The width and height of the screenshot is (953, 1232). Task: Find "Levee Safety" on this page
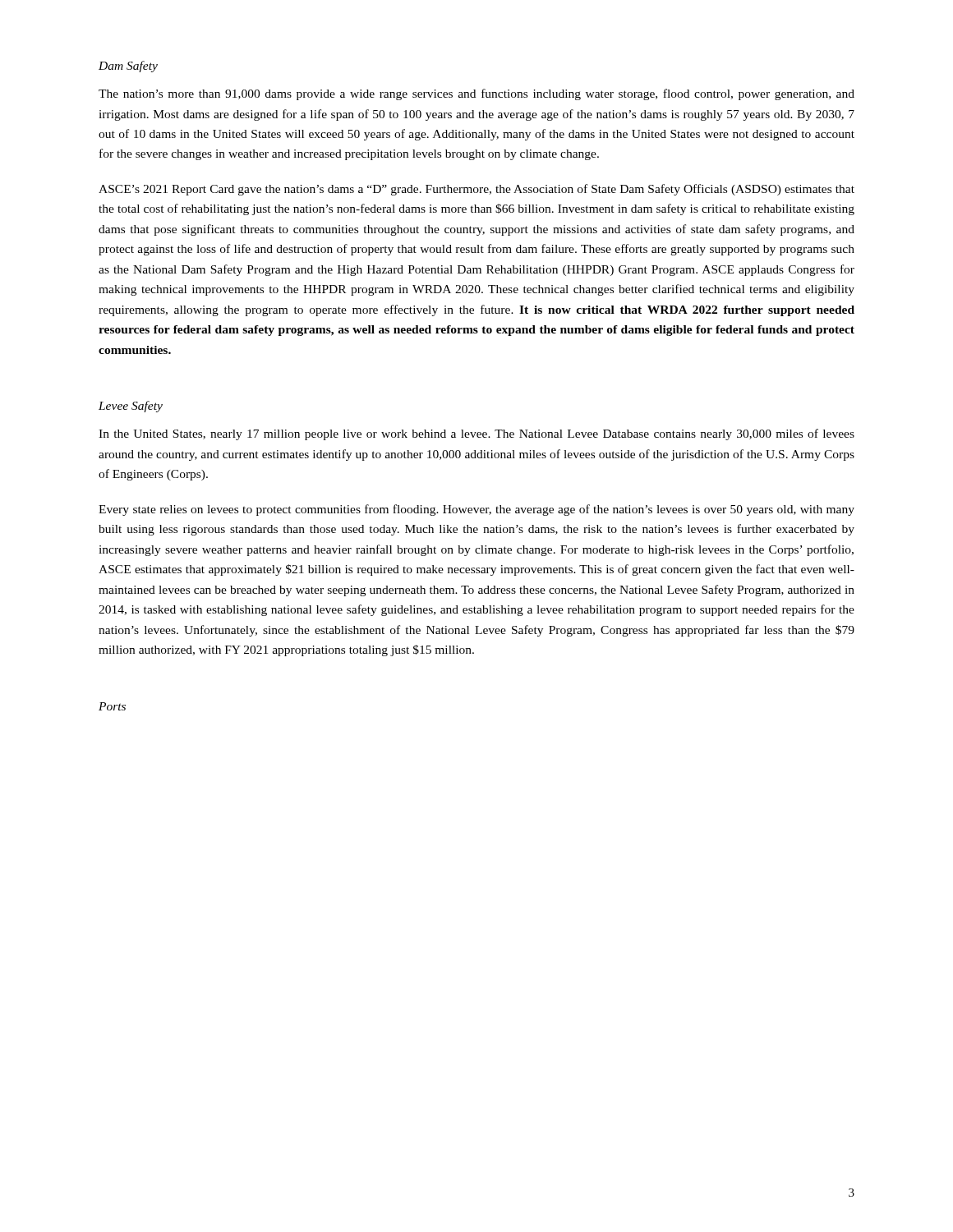(x=131, y=406)
